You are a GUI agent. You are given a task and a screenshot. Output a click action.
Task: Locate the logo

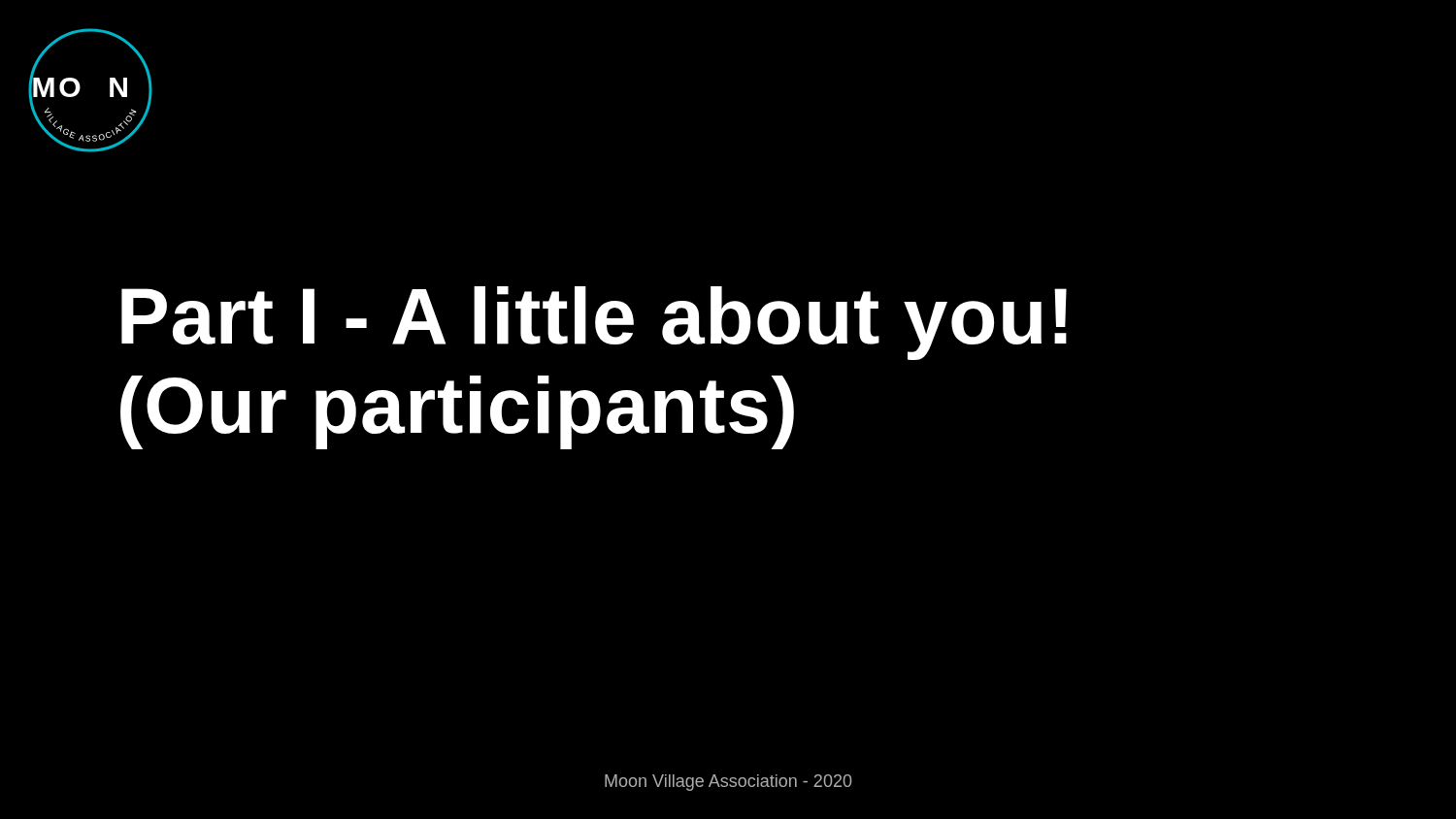coord(90,90)
